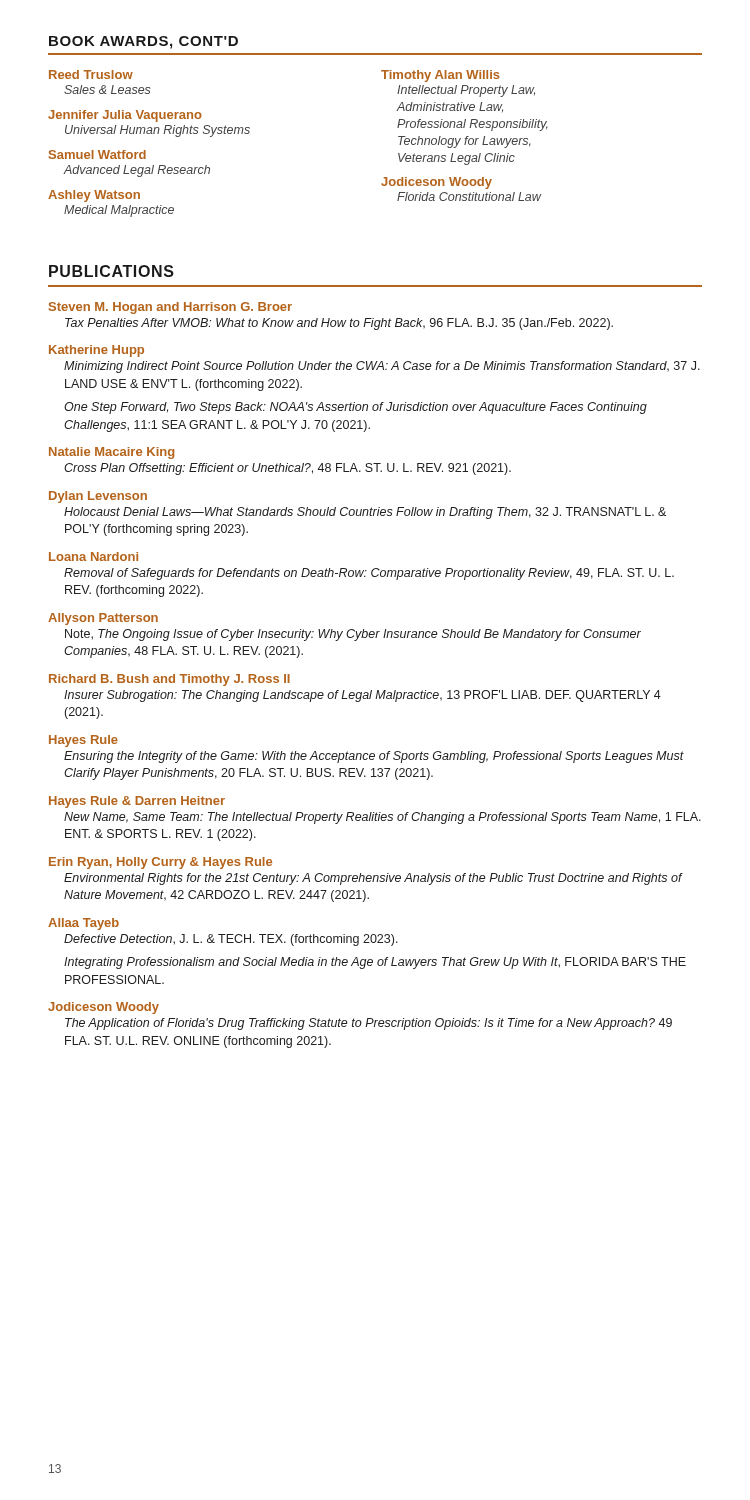Where is the passage that starts "Jennifer Julia Vaquerano Universal Human"?

(x=208, y=123)
